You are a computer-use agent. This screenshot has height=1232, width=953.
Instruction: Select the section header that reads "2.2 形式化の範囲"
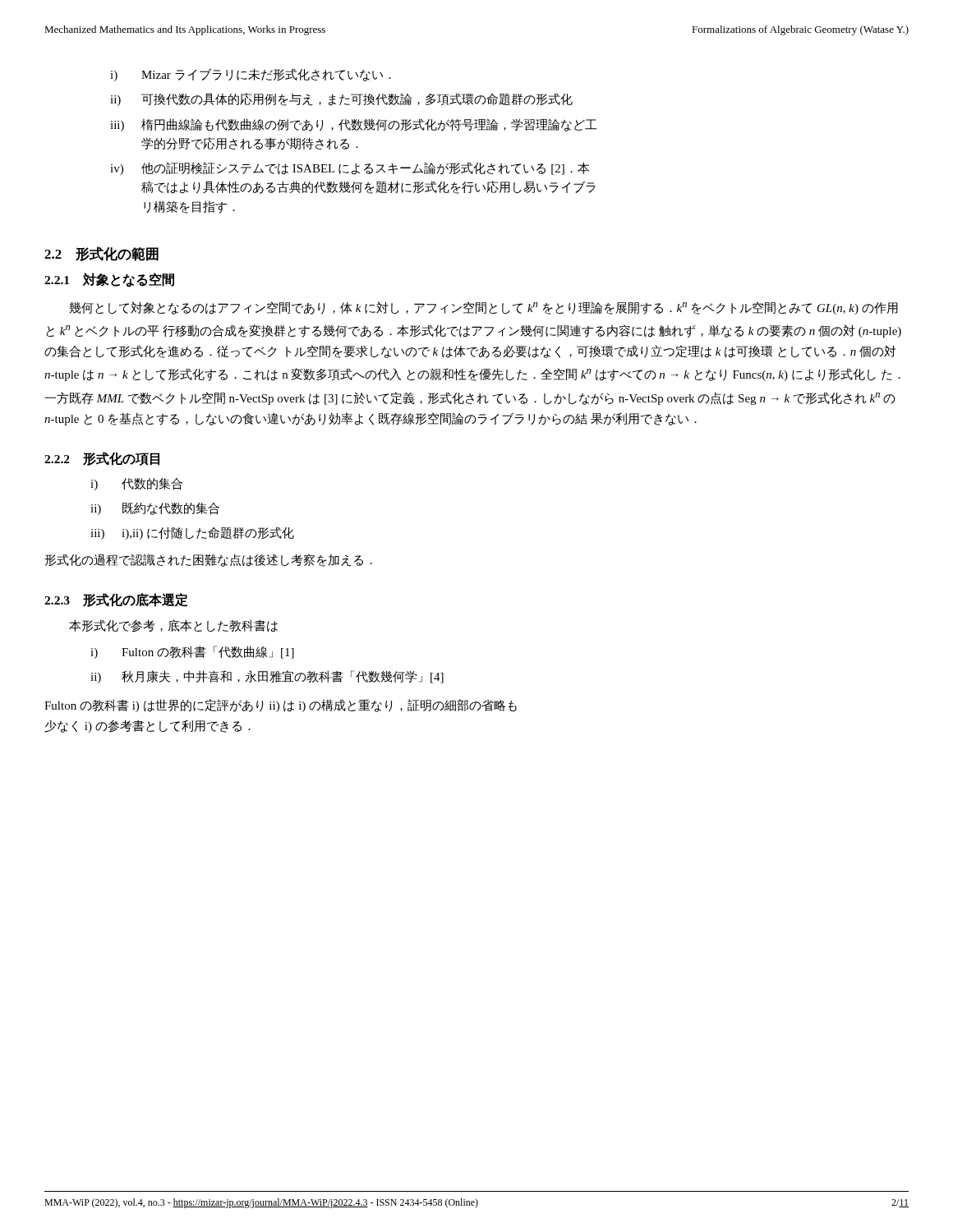click(x=102, y=254)
